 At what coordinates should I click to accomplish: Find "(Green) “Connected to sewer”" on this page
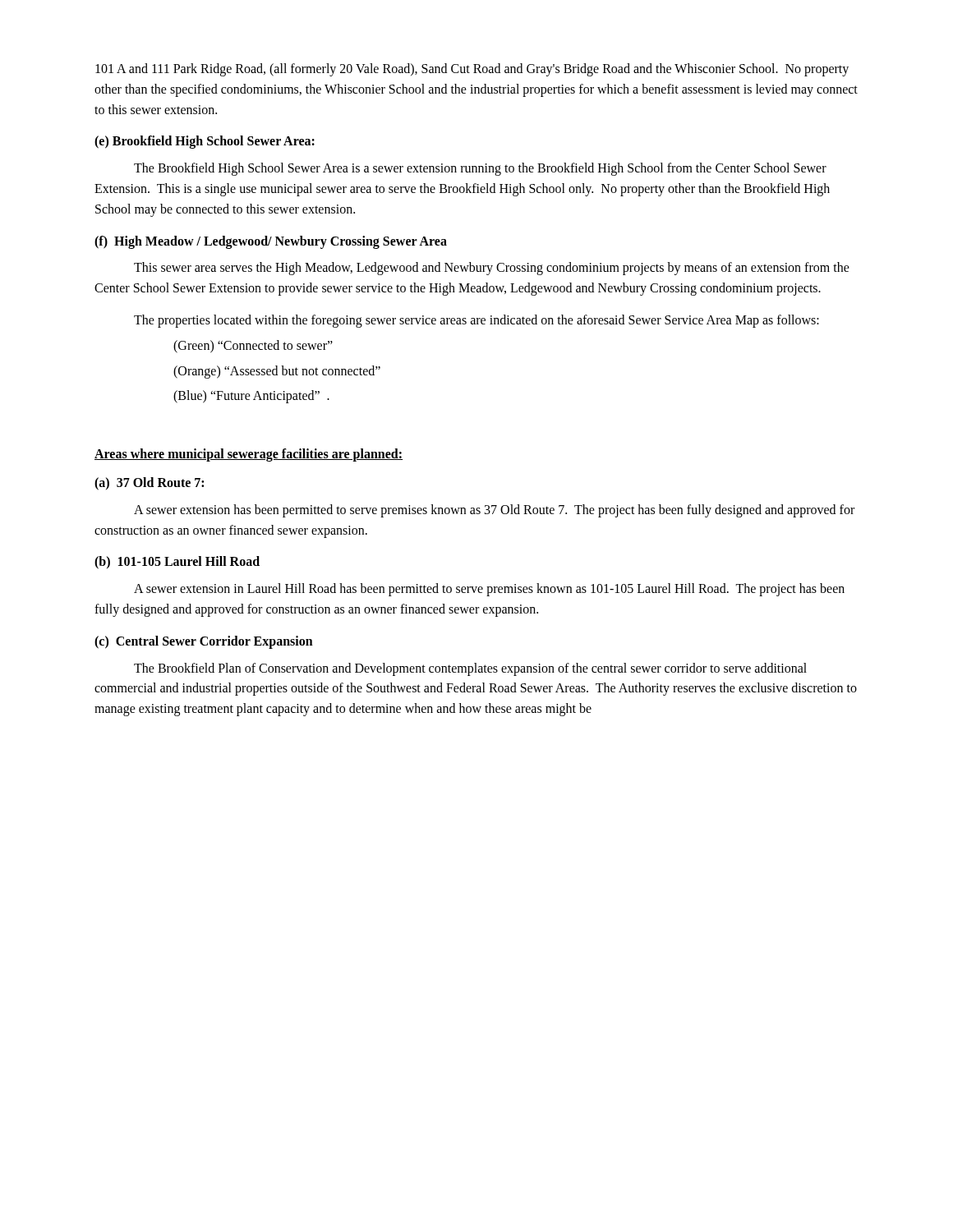(253, 347)
